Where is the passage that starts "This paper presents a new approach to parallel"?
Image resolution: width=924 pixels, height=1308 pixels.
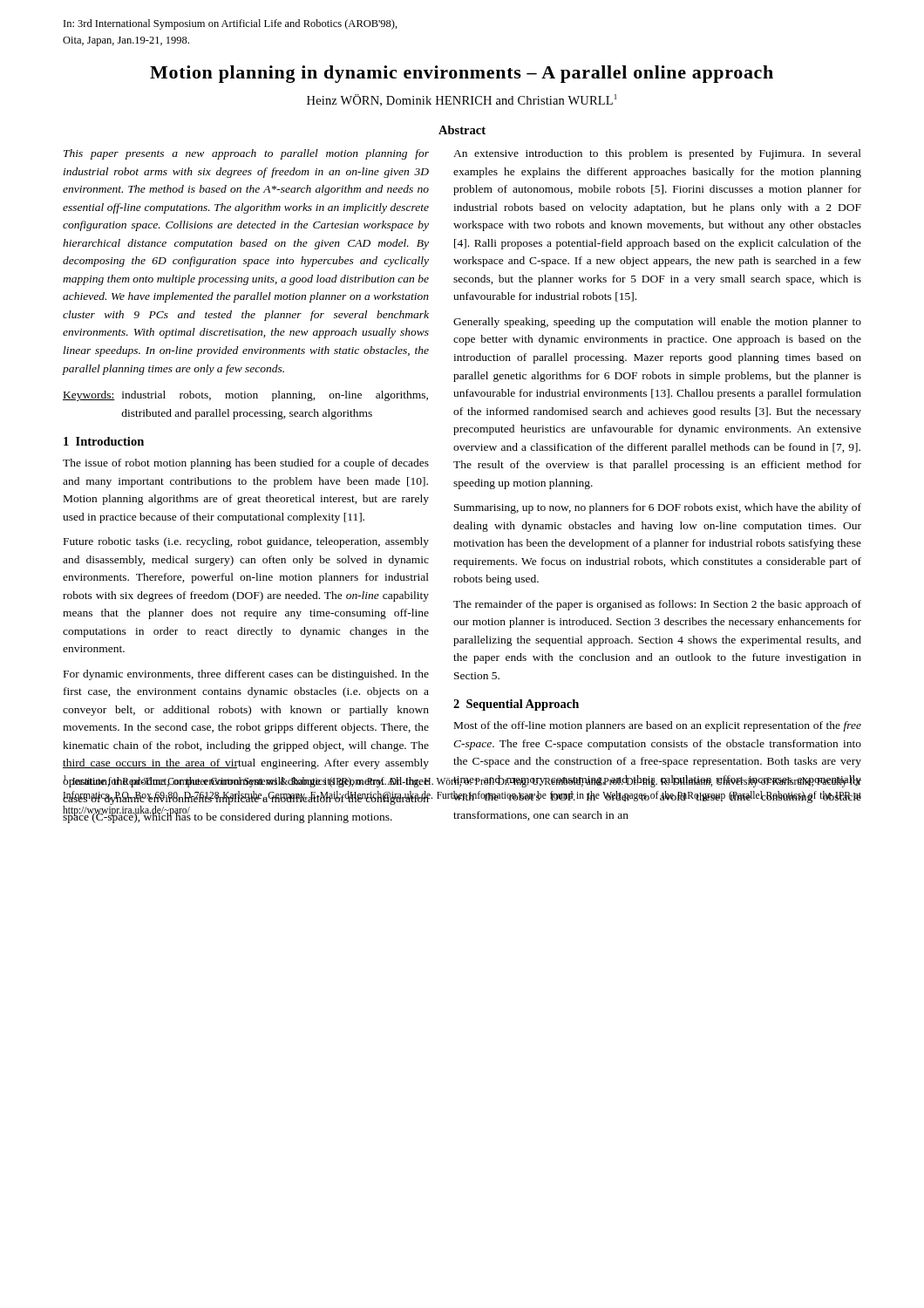pos(246,261)
